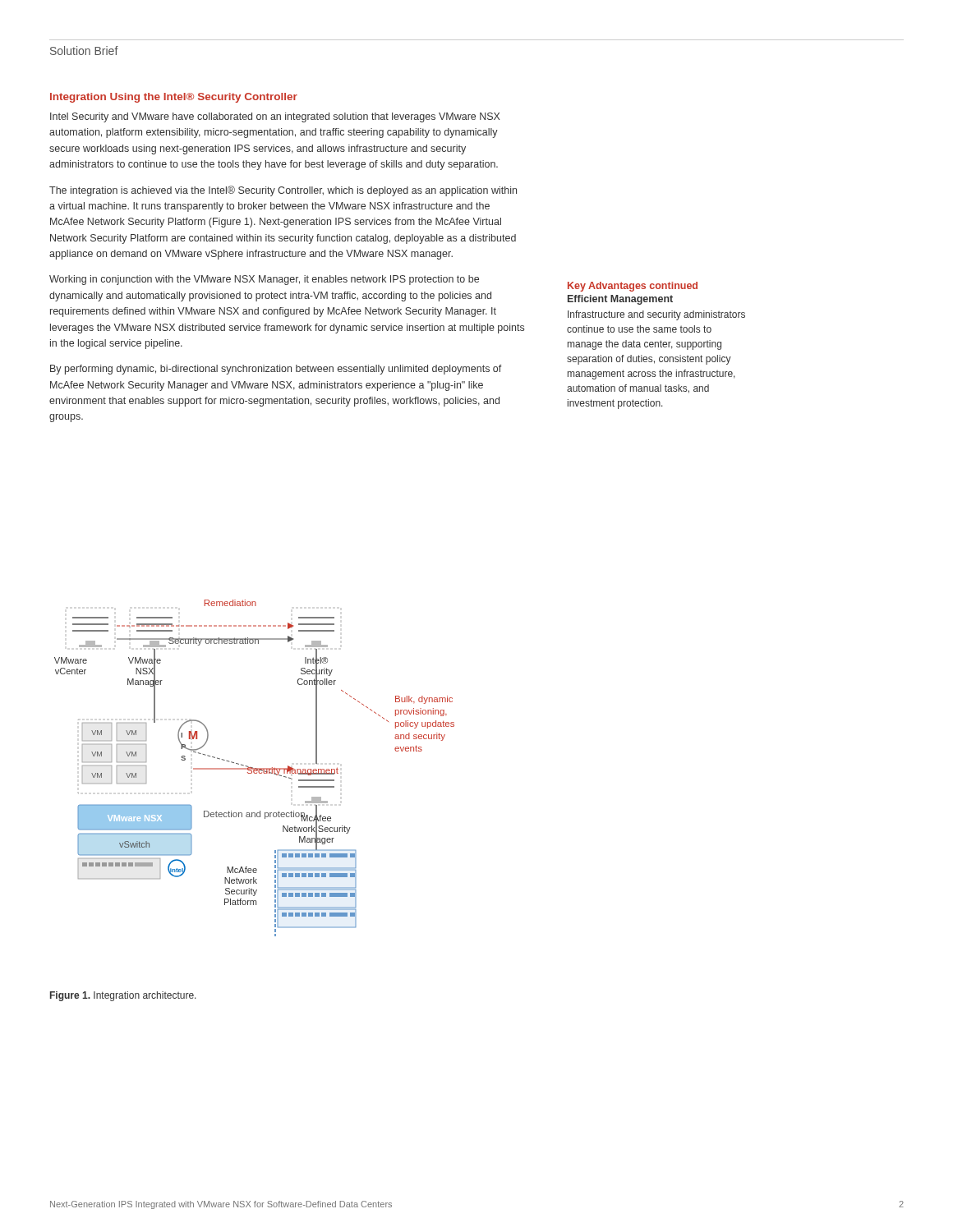The width and height of the screenshot is (953, 1232).
Task: Locate the text block starting "Intel Security and VMware"
Action: (x=275, y=141)
